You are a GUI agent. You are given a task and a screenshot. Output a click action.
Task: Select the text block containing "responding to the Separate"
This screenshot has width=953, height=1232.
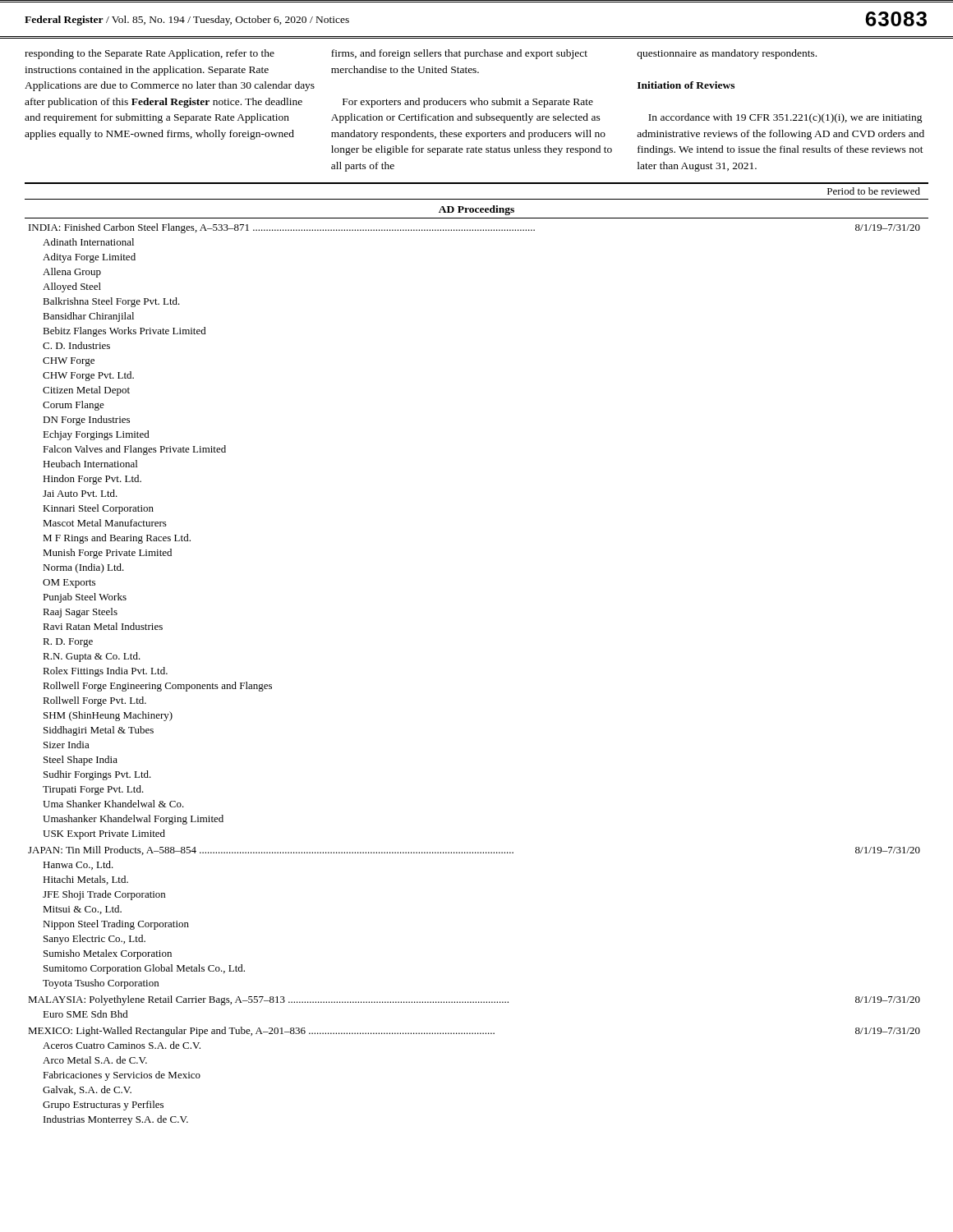click(170, 93)
